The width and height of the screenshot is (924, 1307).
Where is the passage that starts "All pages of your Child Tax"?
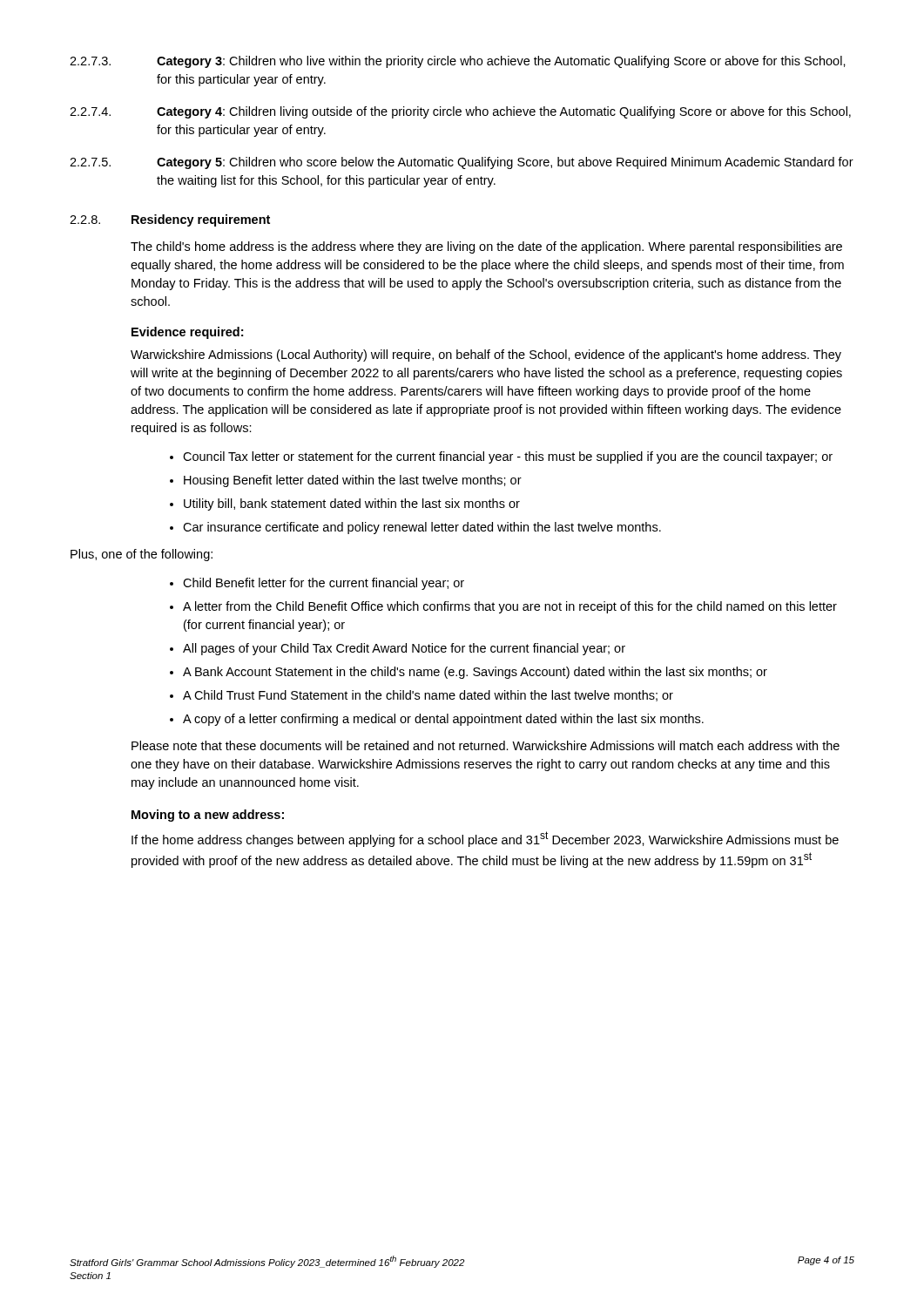tap(404, 649)
